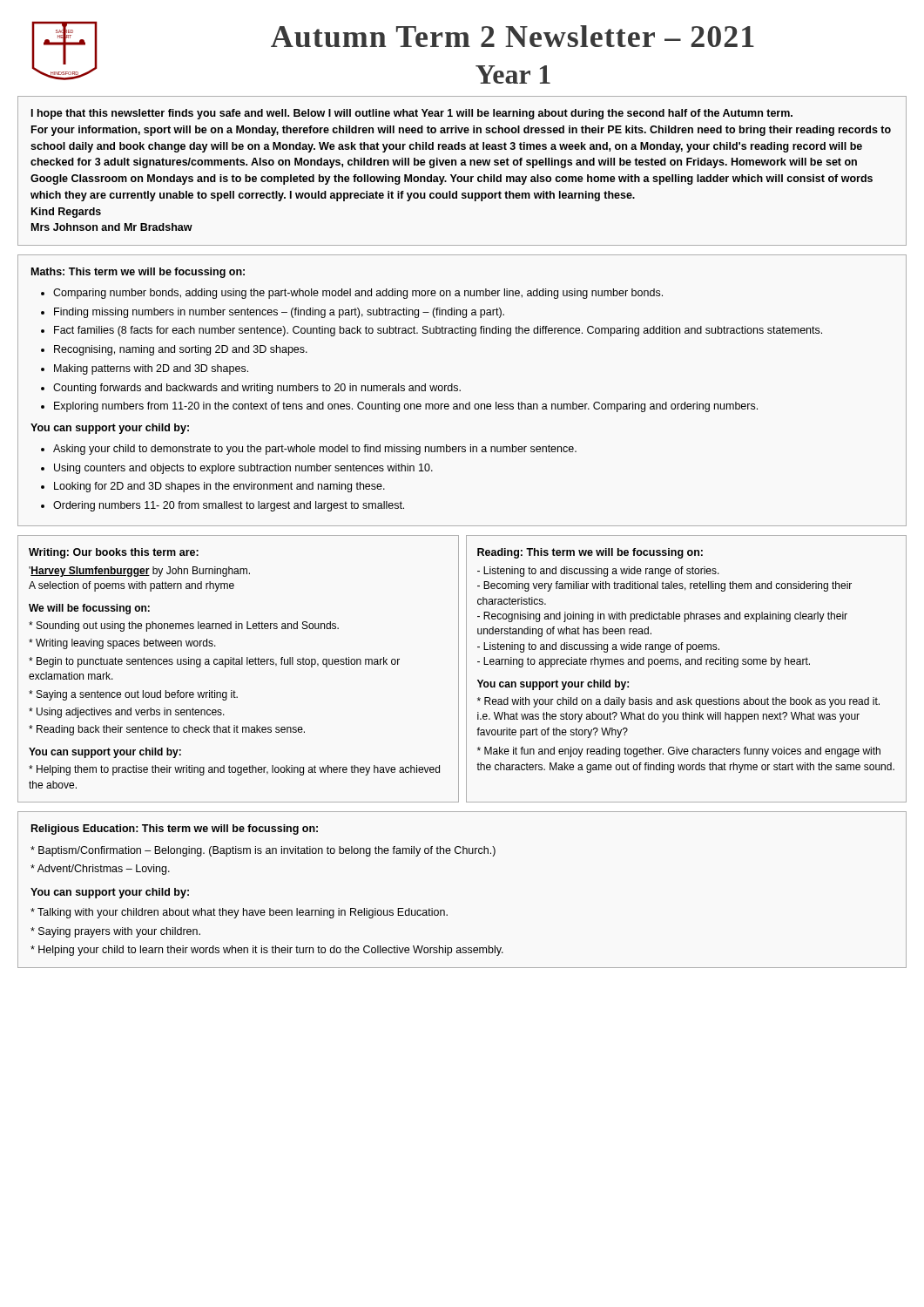Find the passage starting "Religious Education: This term we"
The height and width of the screenshot is (1307, 924).
175,830
